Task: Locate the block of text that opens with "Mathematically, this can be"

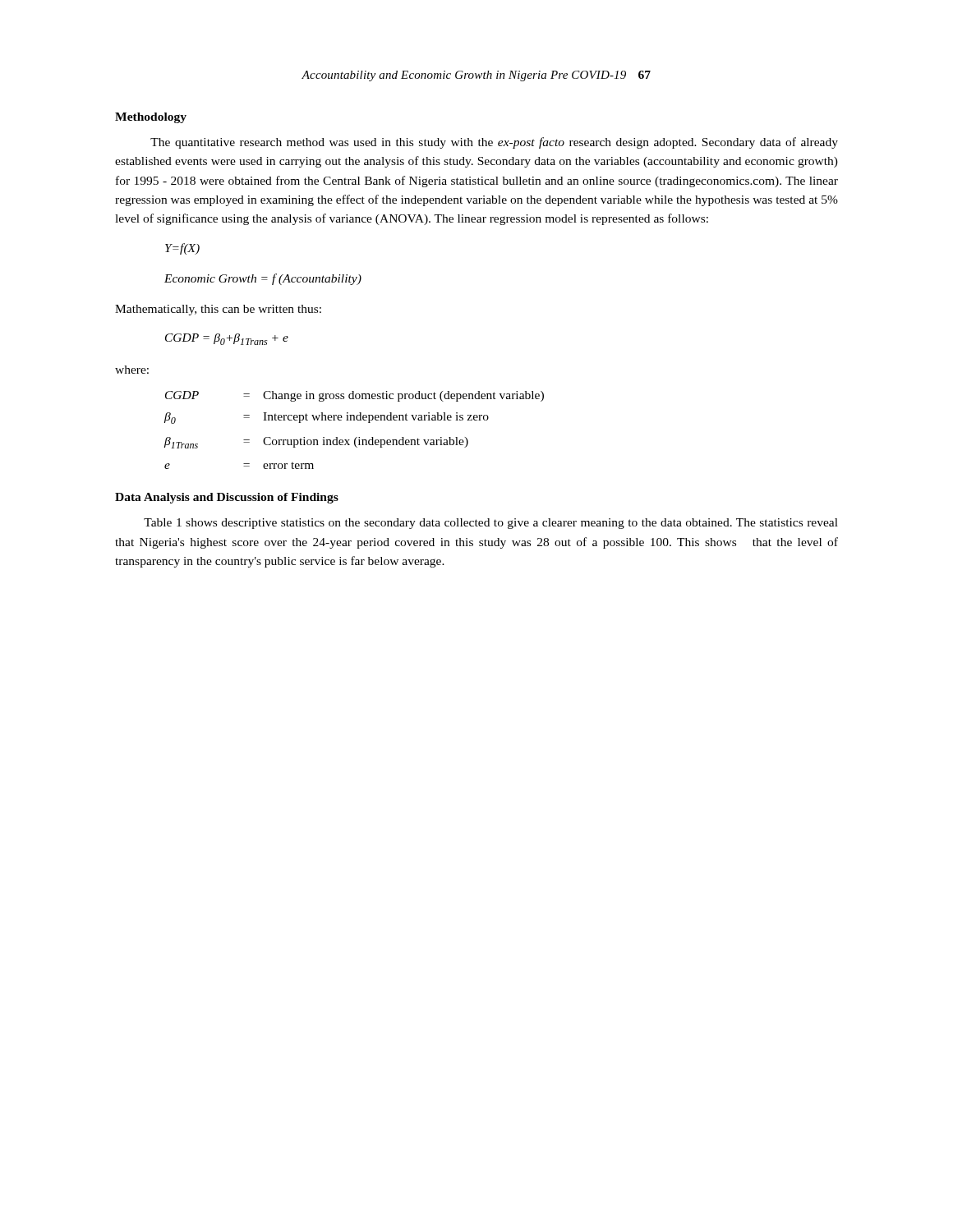Action: [x=219, y=309]
